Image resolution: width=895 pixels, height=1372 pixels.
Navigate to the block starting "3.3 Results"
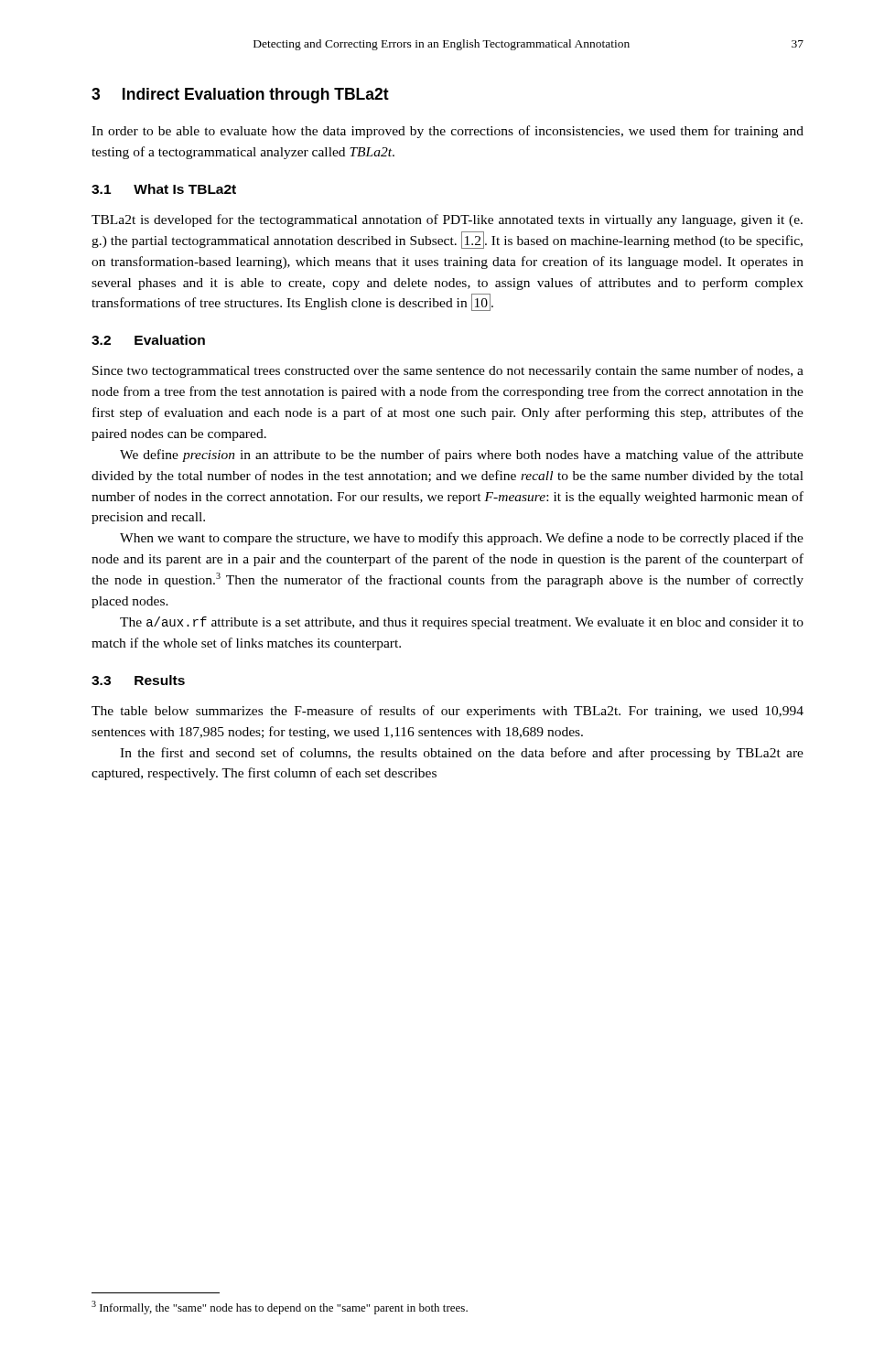(138, 681)
